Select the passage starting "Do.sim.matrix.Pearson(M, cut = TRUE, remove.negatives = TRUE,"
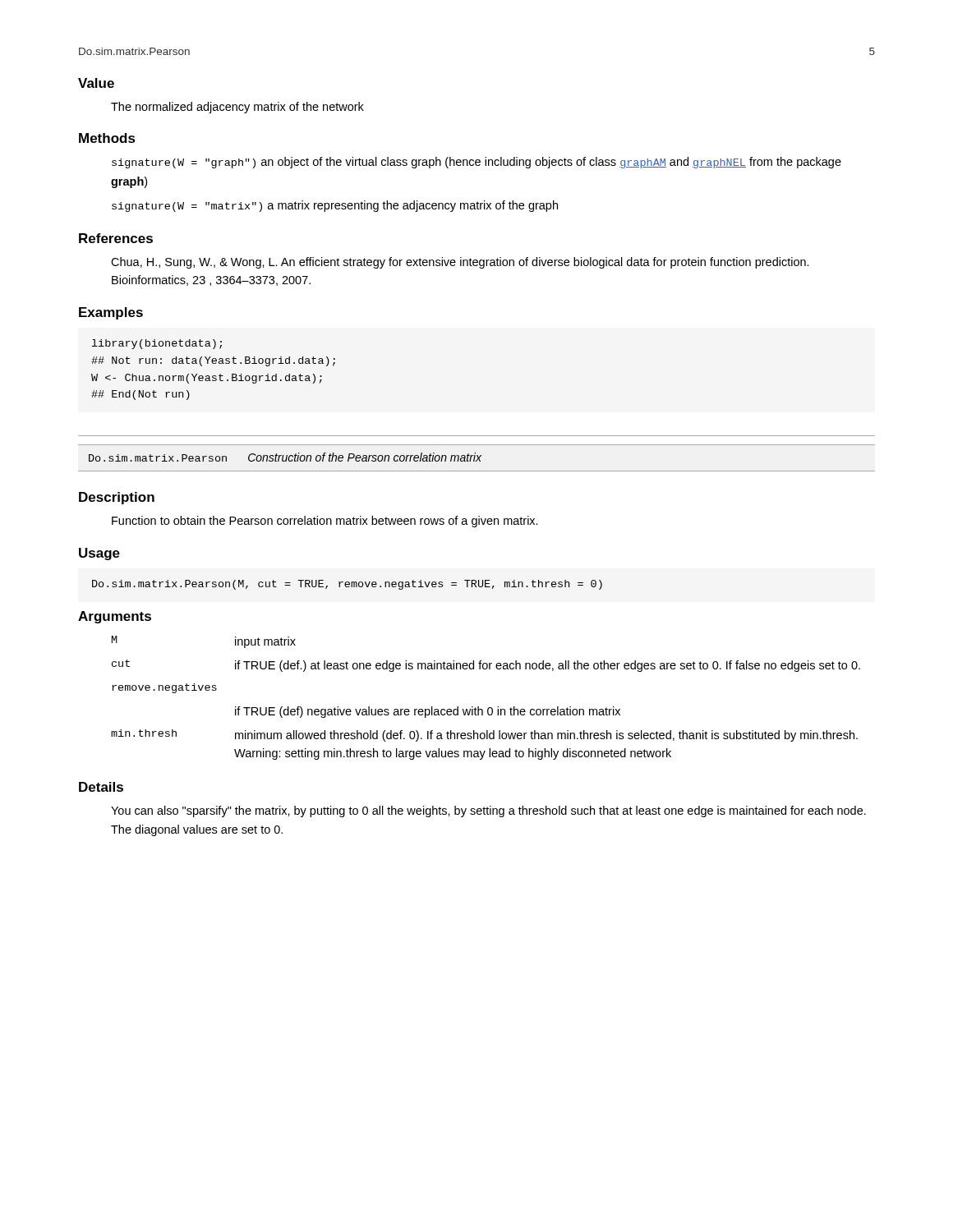 click(x=347, y=584)
